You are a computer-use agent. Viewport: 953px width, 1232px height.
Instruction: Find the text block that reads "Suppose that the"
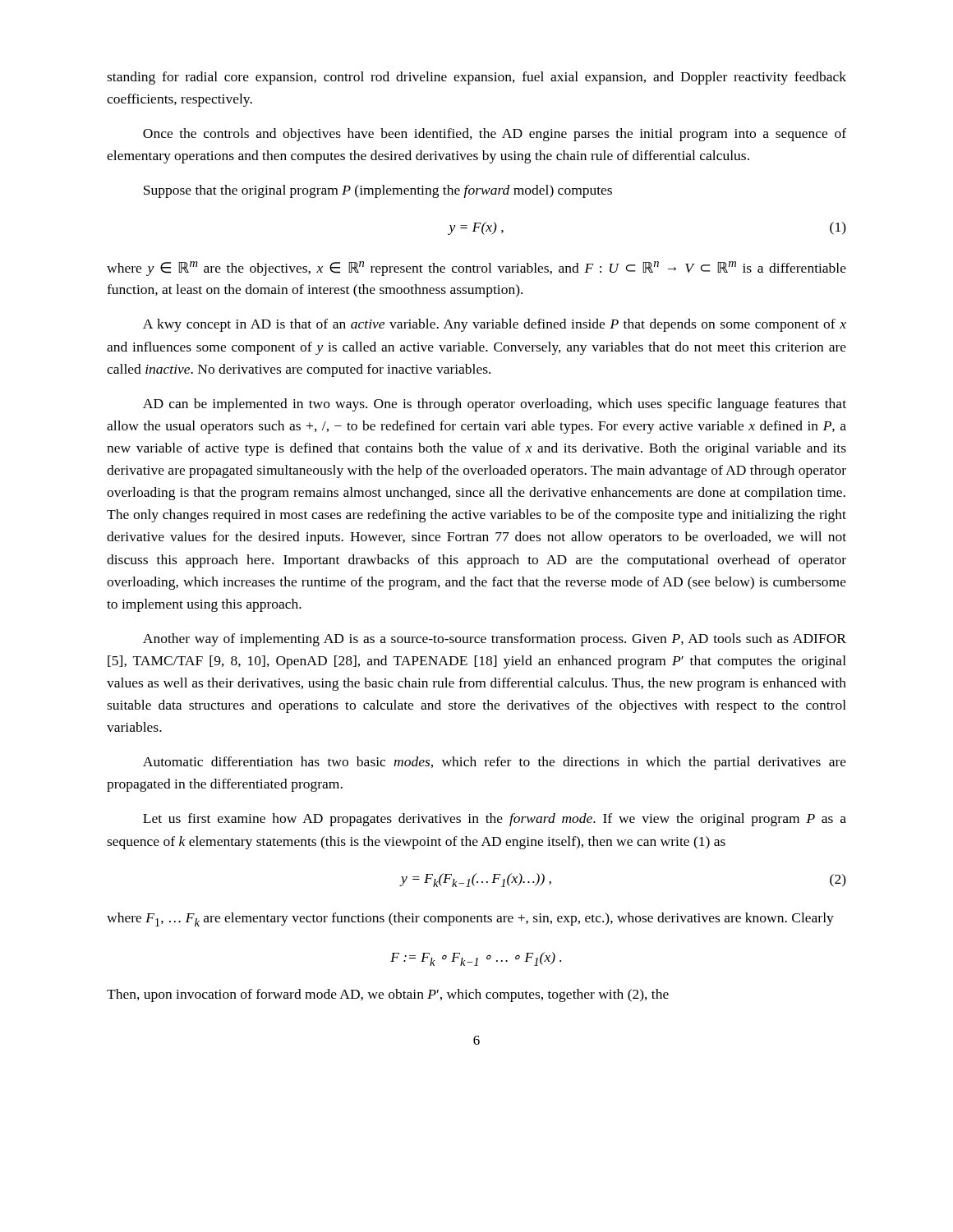[378, 190]
